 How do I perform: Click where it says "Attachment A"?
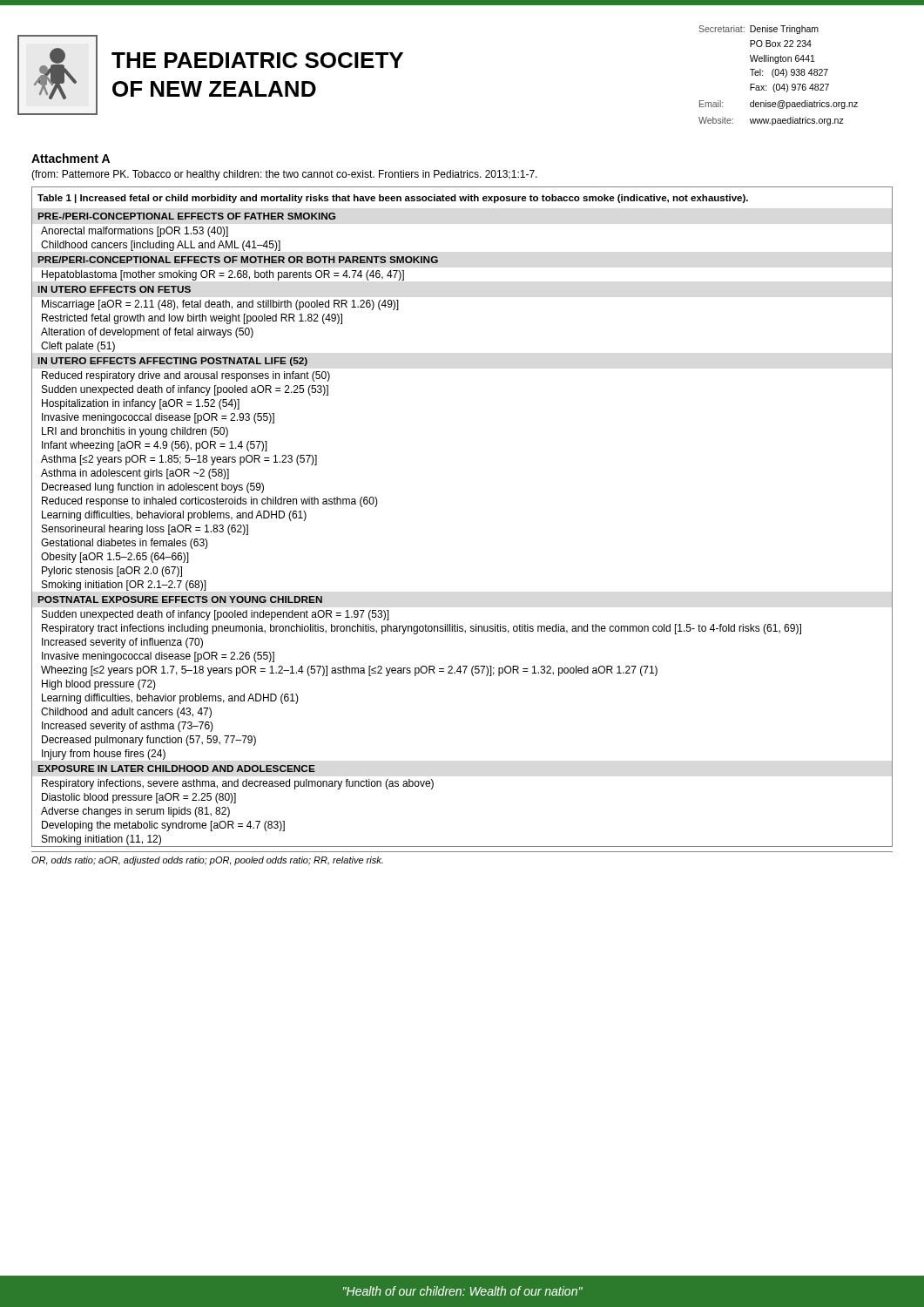[71, 158]
